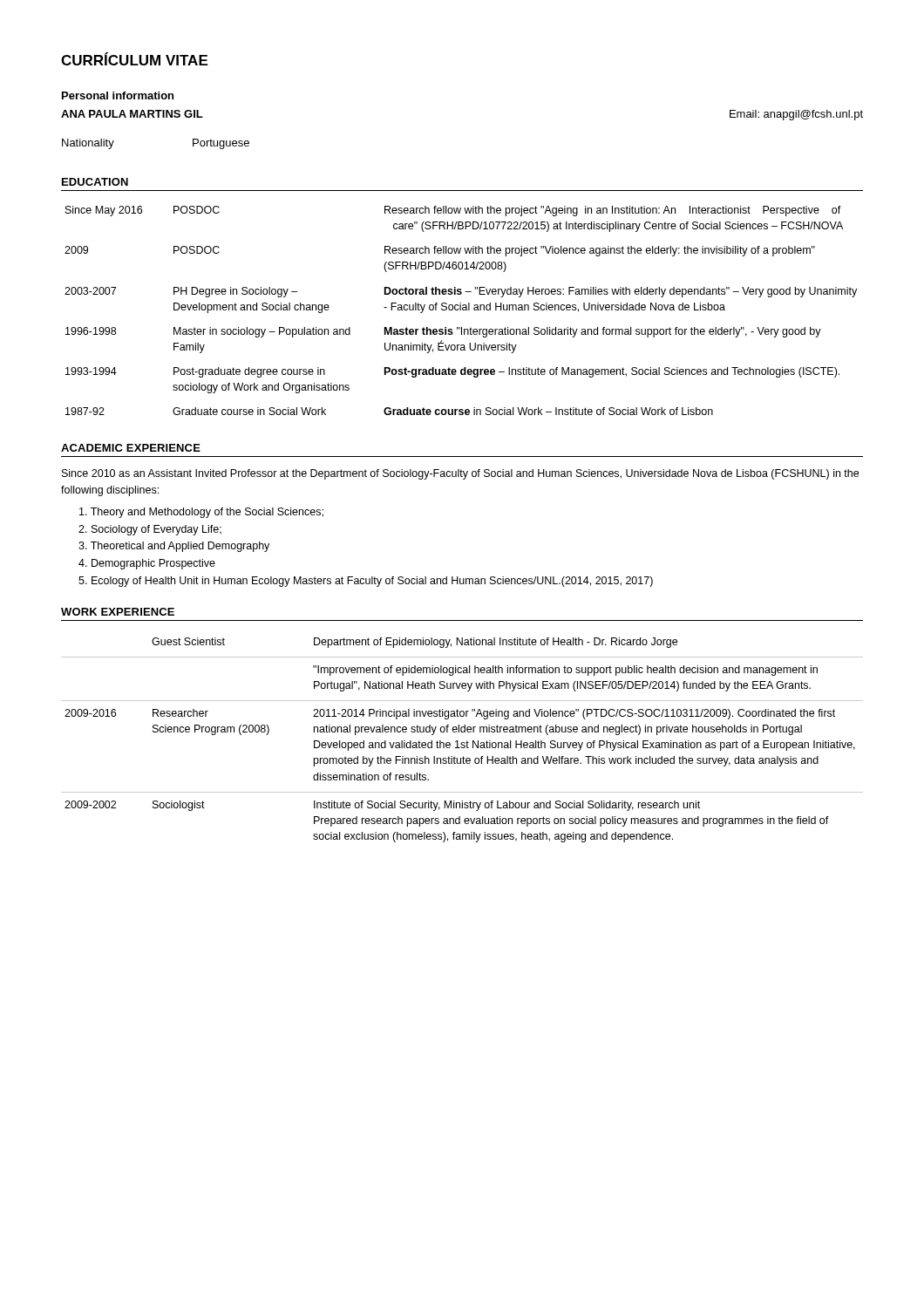The height and width of the screenshot is (1308, 924).
Task: Point to the block starting "CURRÍCULUM VITAE"
Action: (x=135, y=61)
